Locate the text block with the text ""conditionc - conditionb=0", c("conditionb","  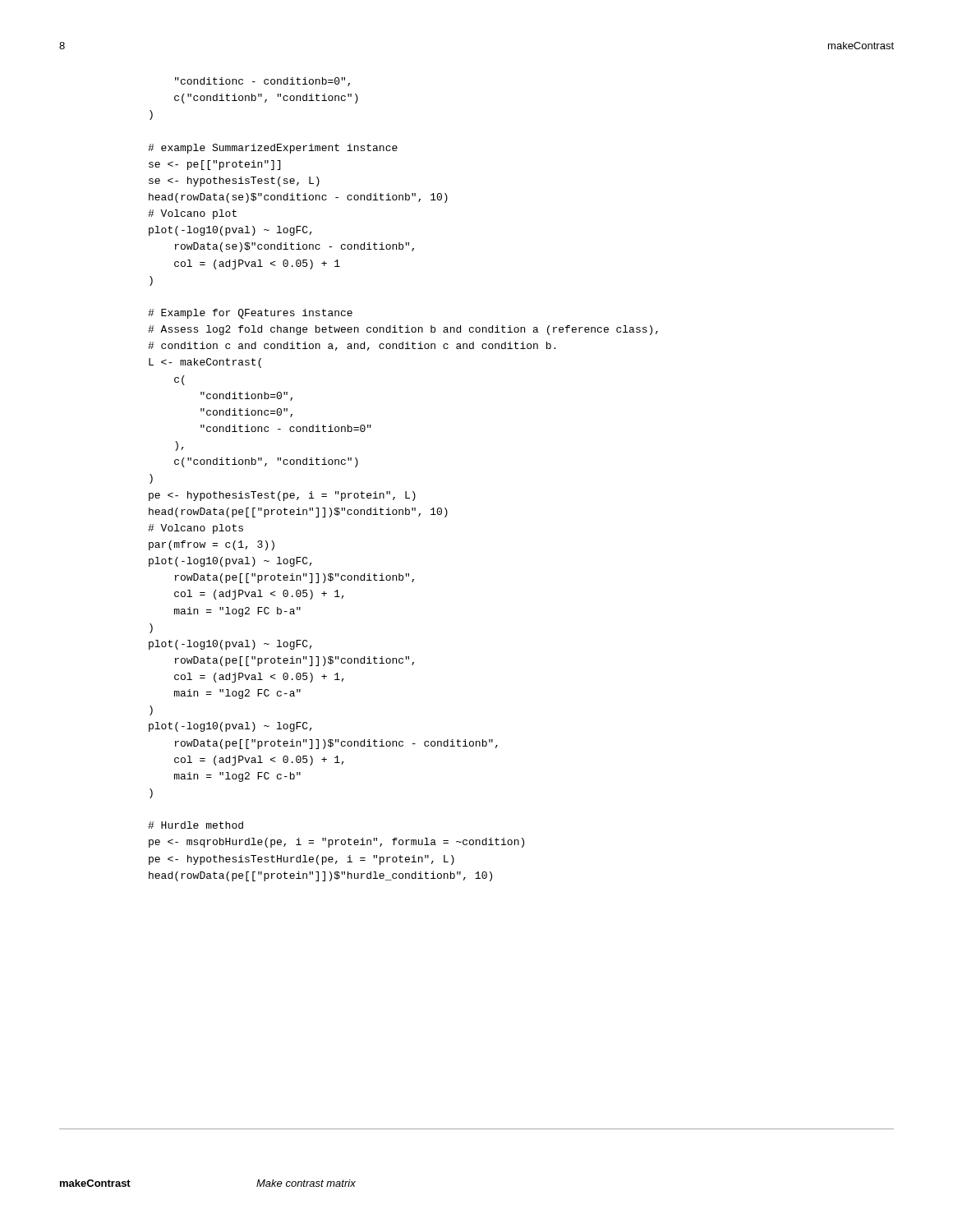click(262, 82)
